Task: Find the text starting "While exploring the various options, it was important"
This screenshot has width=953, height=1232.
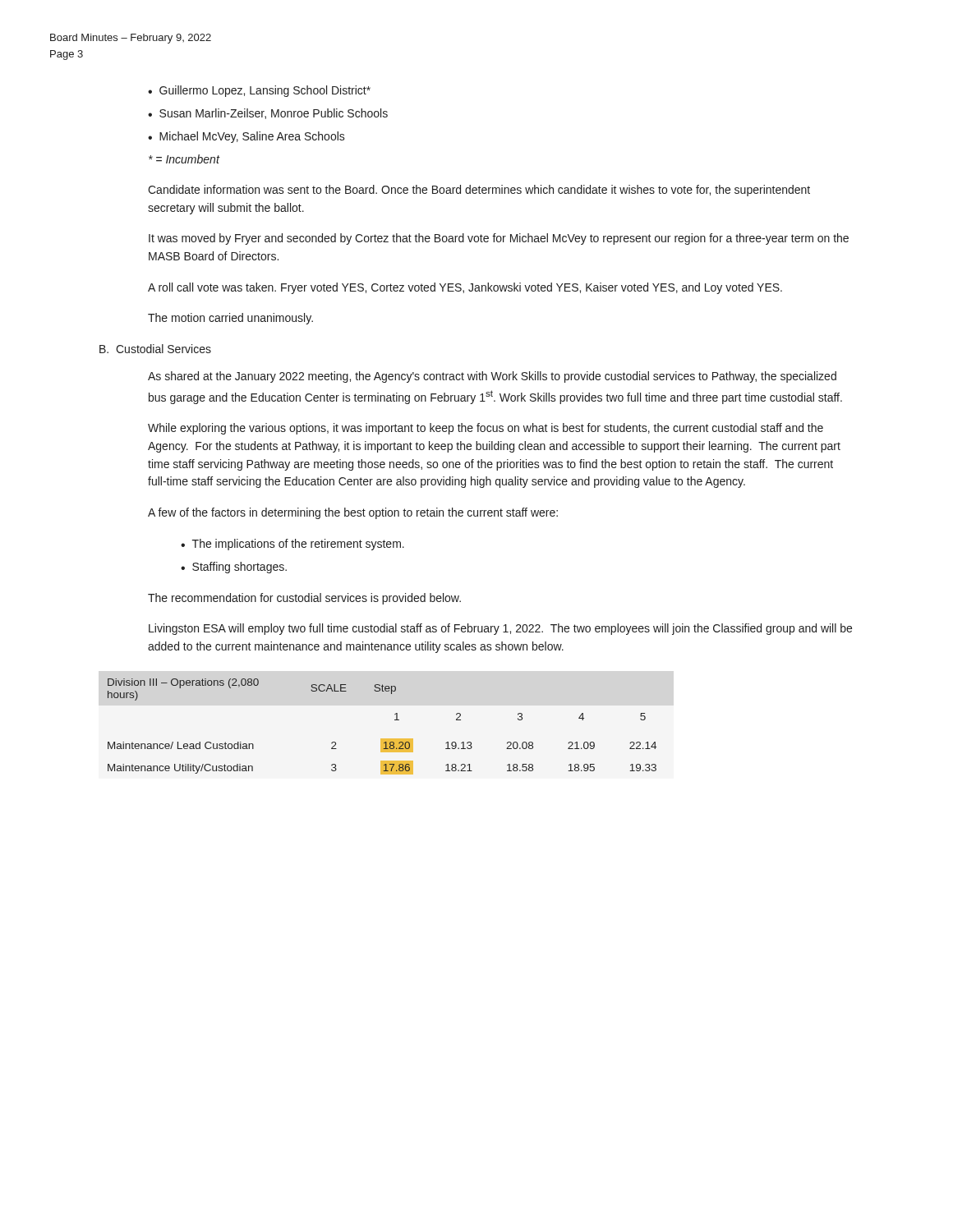Action: (494, 455)
